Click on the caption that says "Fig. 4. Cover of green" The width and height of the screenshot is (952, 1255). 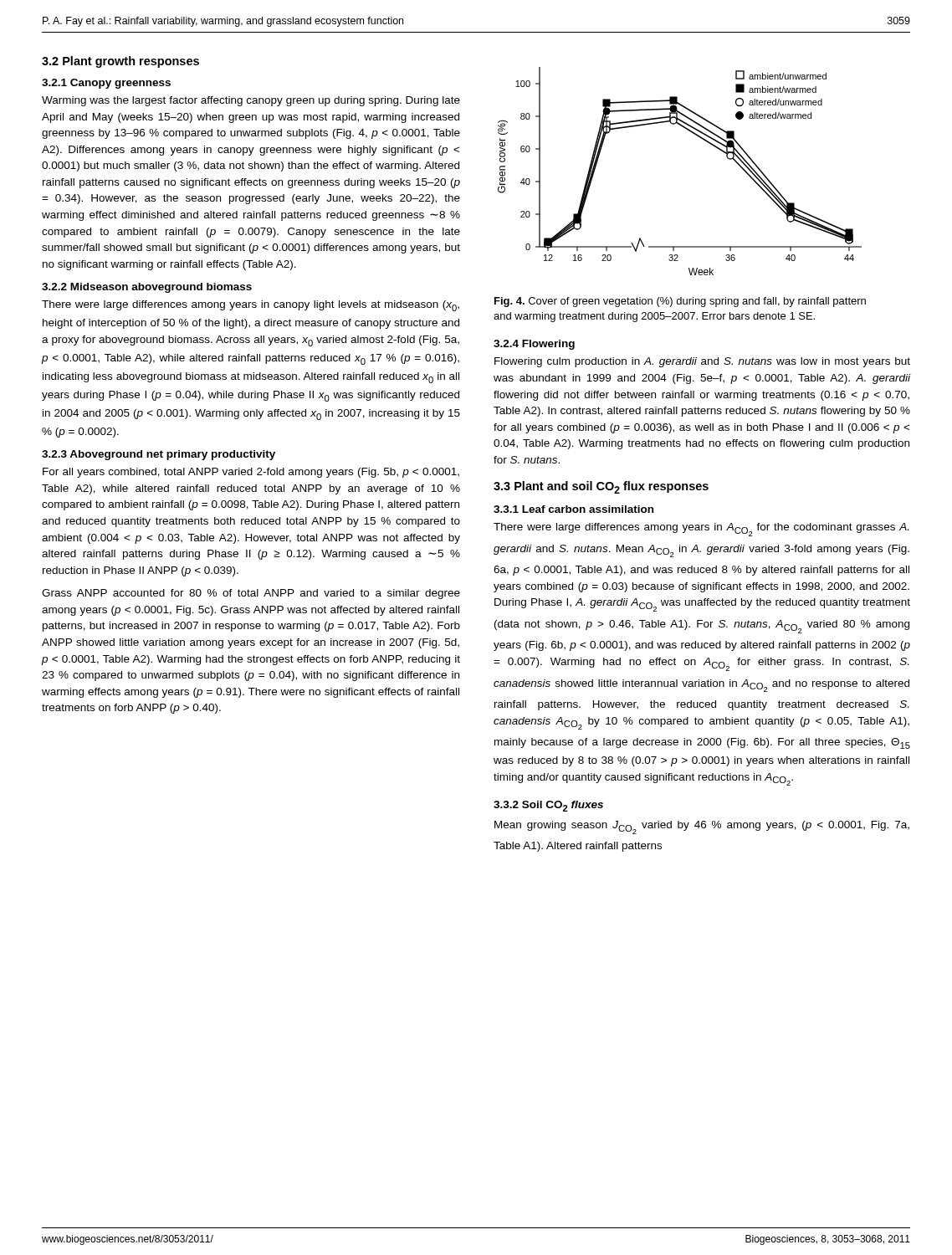coord(680,308)
